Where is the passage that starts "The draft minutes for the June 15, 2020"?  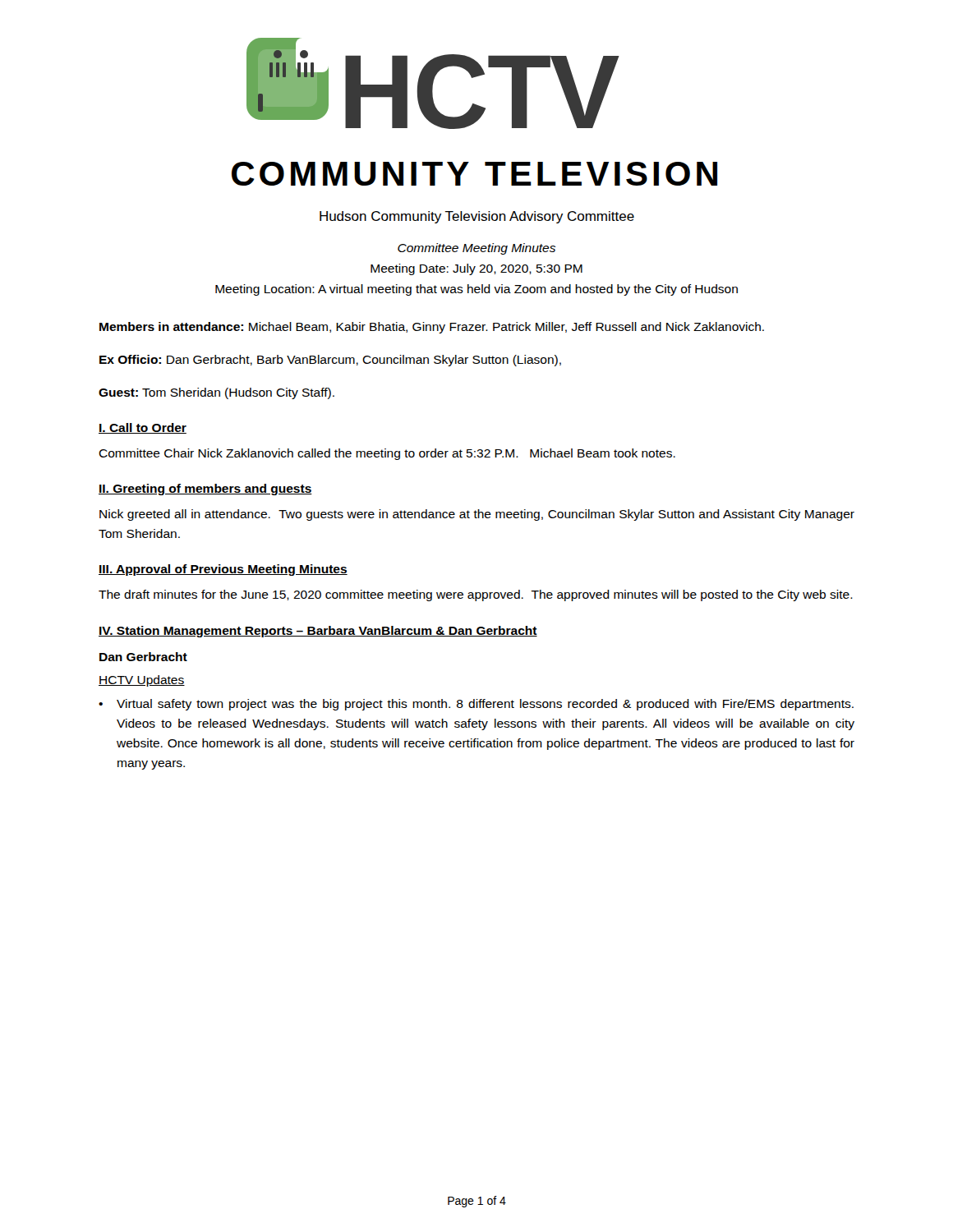pyautogui.click(x=476, y=595)
